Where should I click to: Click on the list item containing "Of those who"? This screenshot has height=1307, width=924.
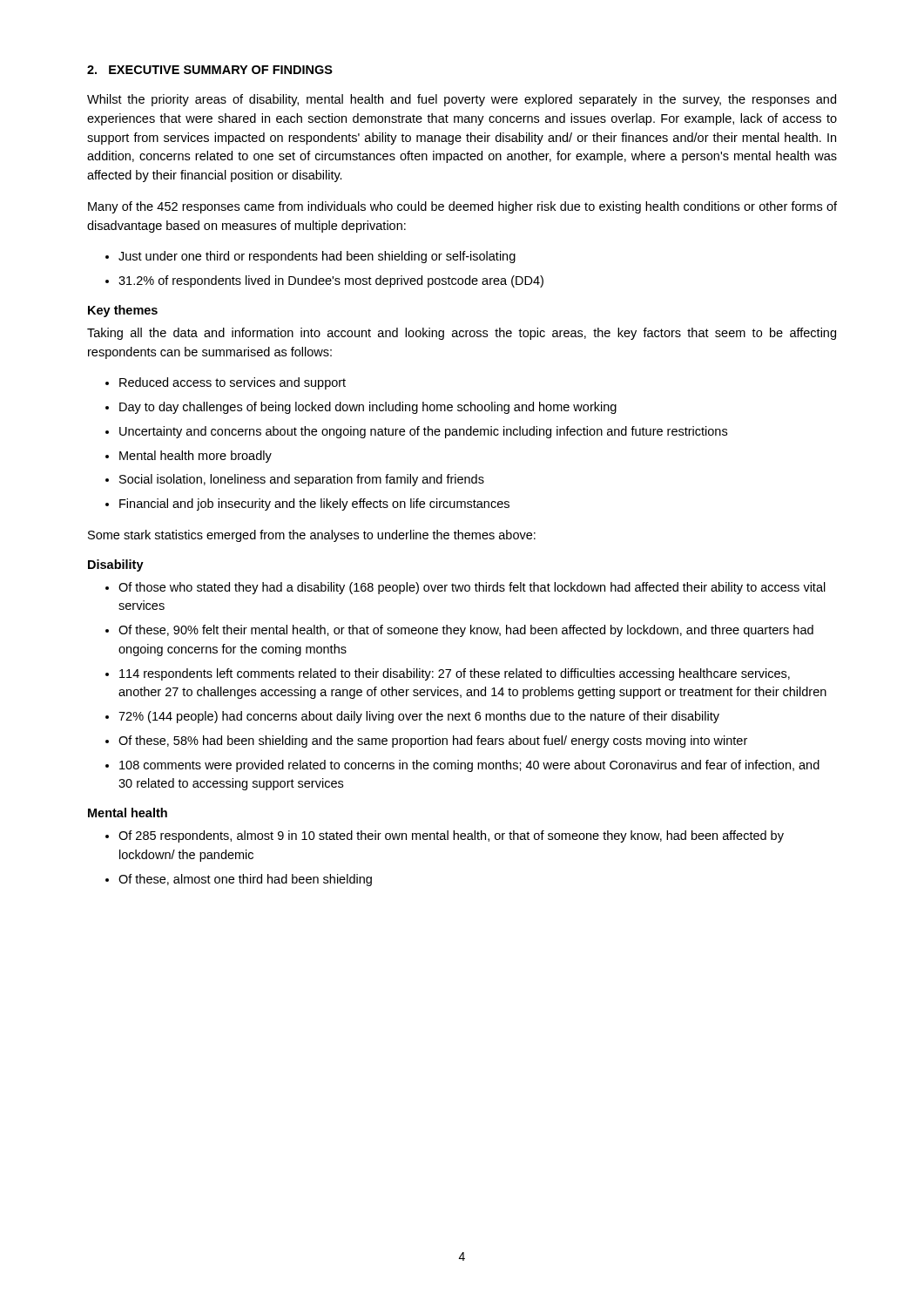point(472,596)
